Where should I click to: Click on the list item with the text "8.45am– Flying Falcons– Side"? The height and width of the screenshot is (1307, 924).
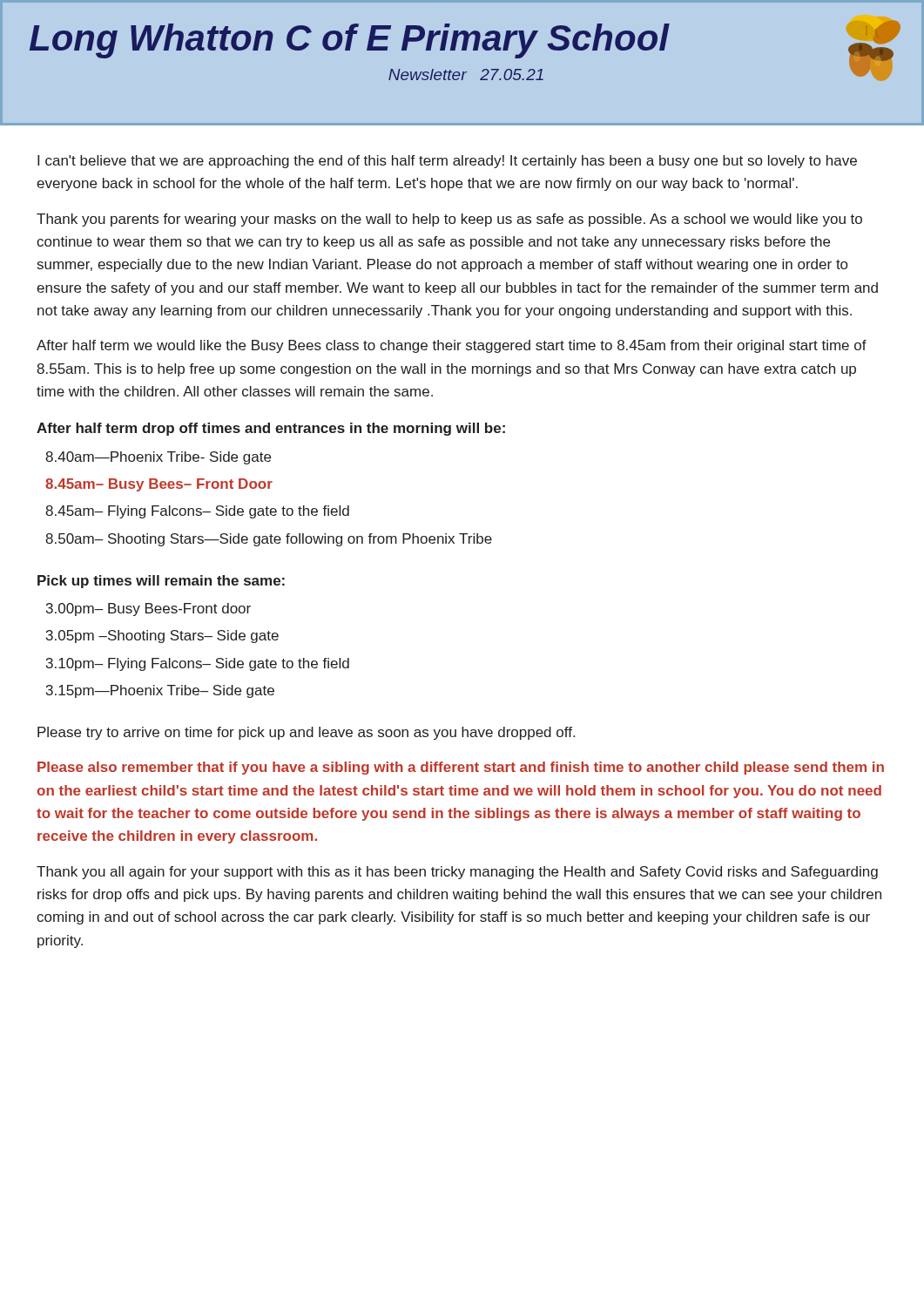(x=198, y=511)
